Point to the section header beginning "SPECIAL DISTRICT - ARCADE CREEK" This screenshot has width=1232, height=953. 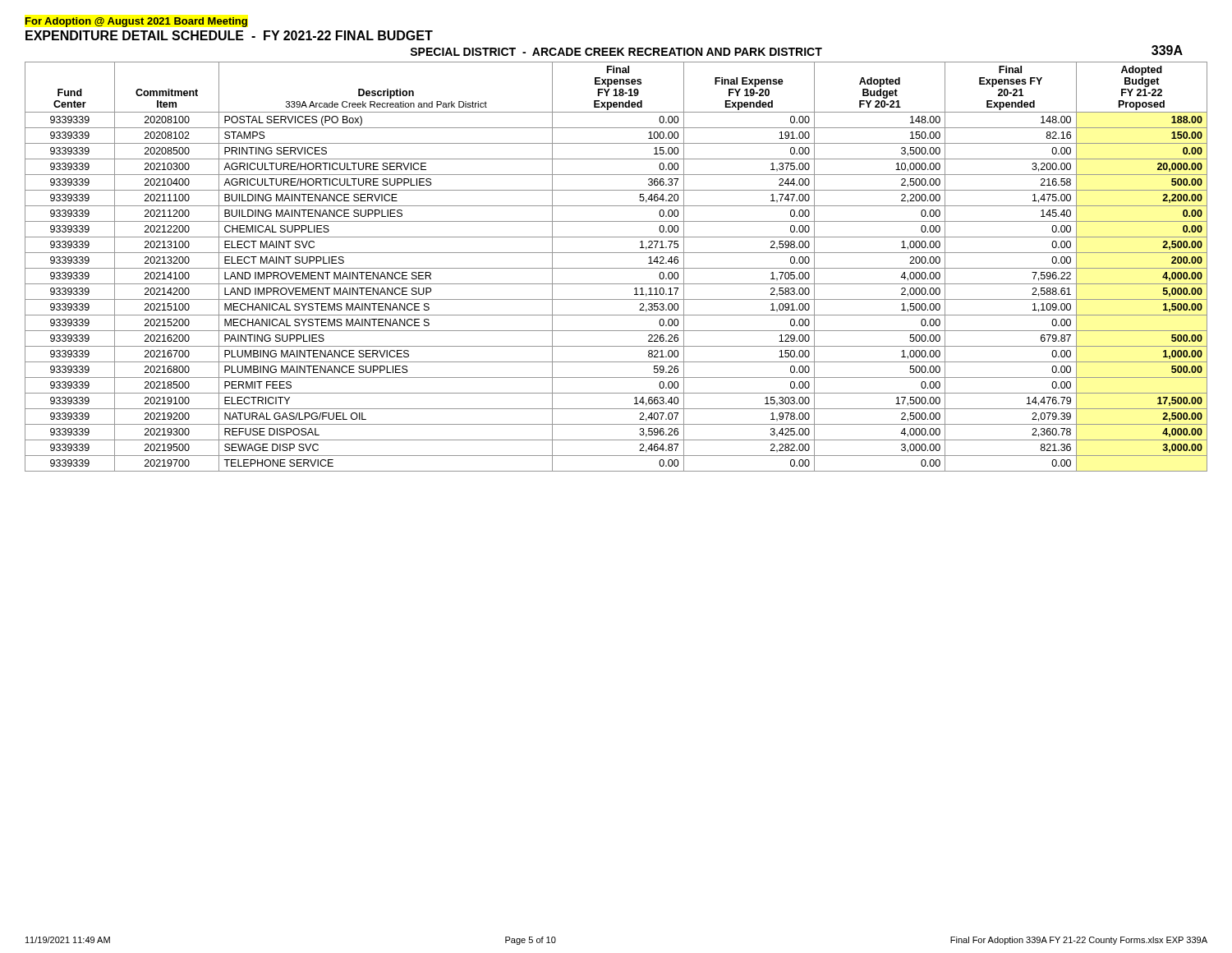[616, 52]
